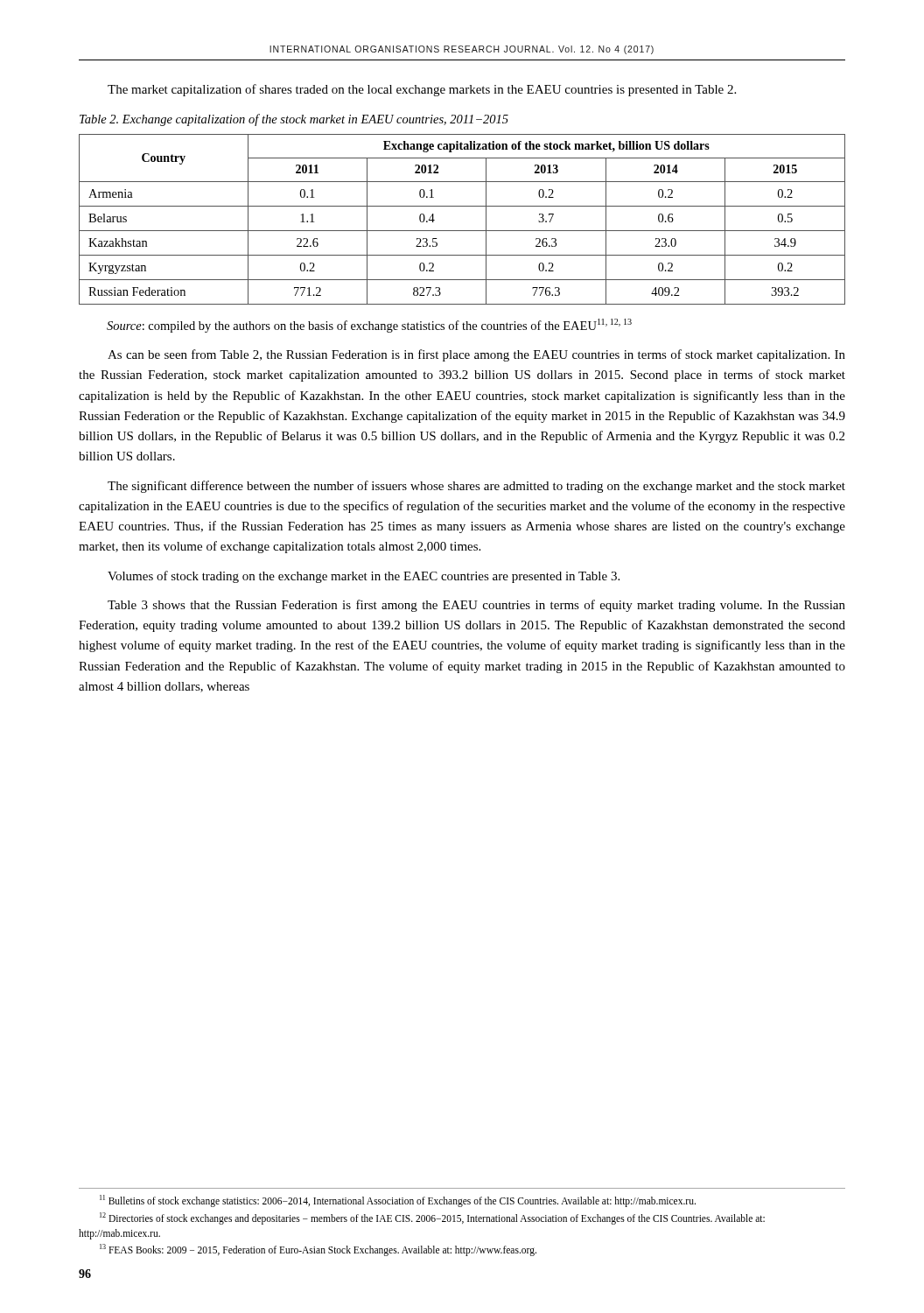Click on the text block that says "Volumes of stock"
The image size is (924, 1313).
tap(364, 576)
